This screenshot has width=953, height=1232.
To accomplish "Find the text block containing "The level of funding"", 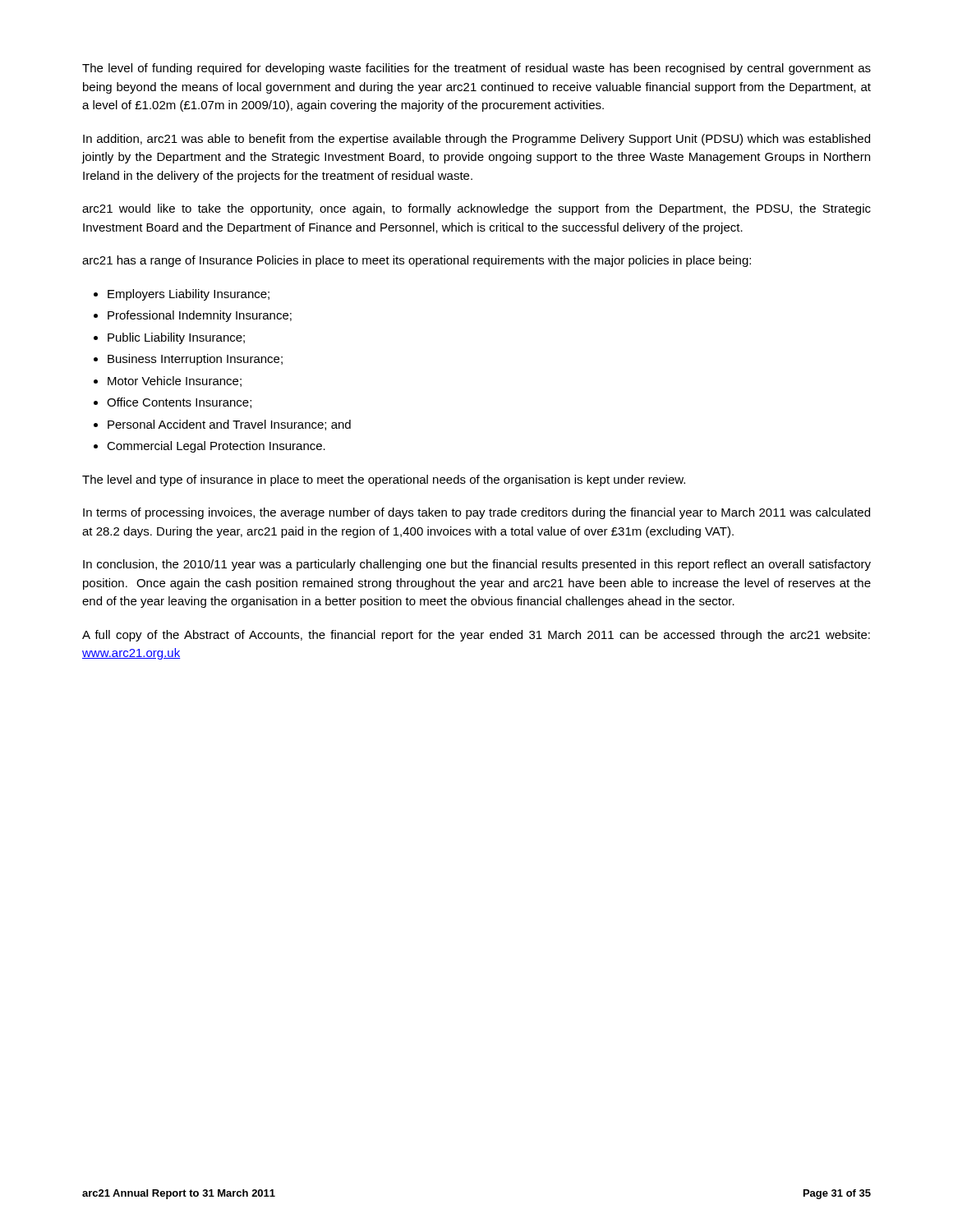I will coord(476,86).
